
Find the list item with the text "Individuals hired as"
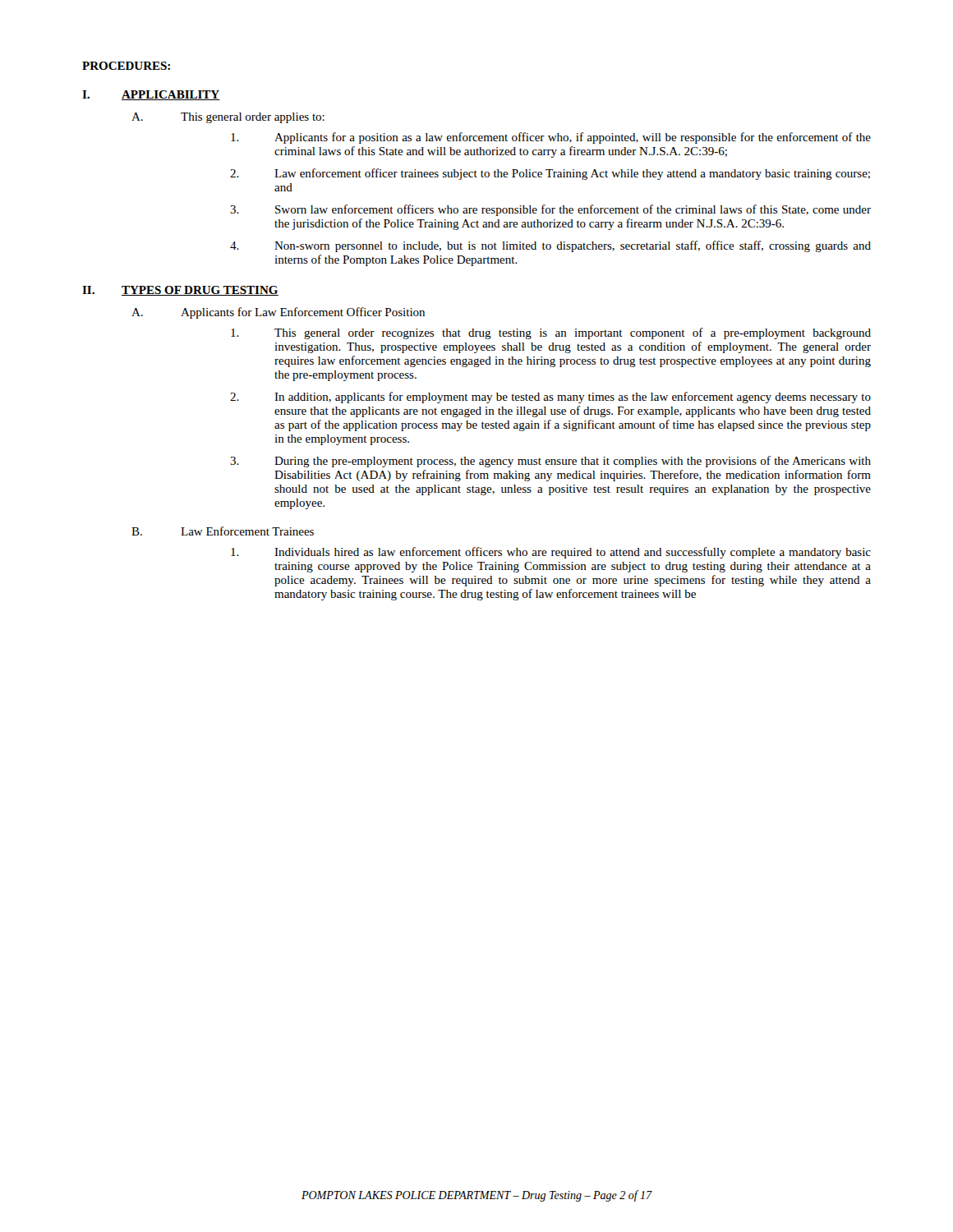coord(550,573)
